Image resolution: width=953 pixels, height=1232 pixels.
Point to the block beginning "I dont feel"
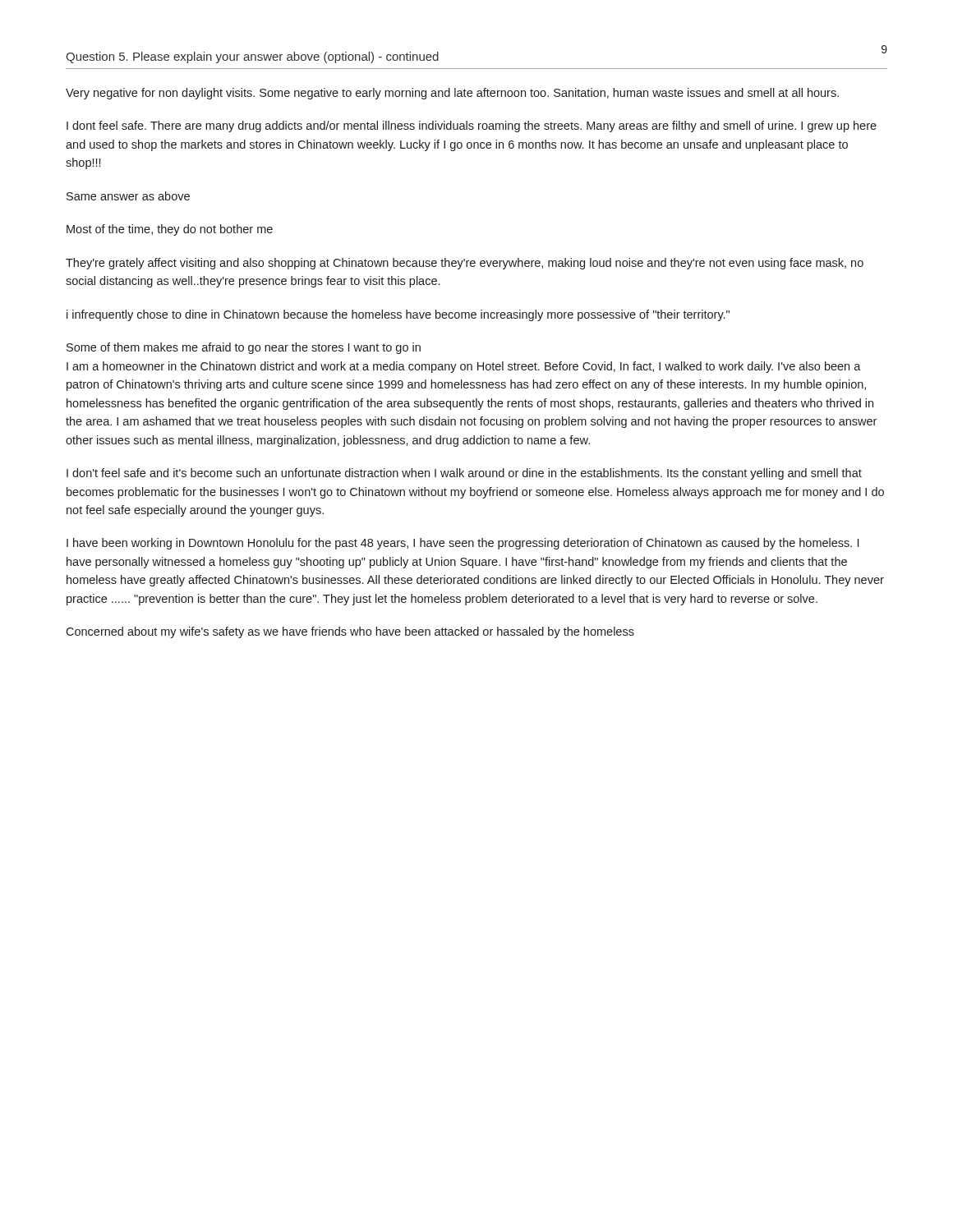click(x=471, y=145)
